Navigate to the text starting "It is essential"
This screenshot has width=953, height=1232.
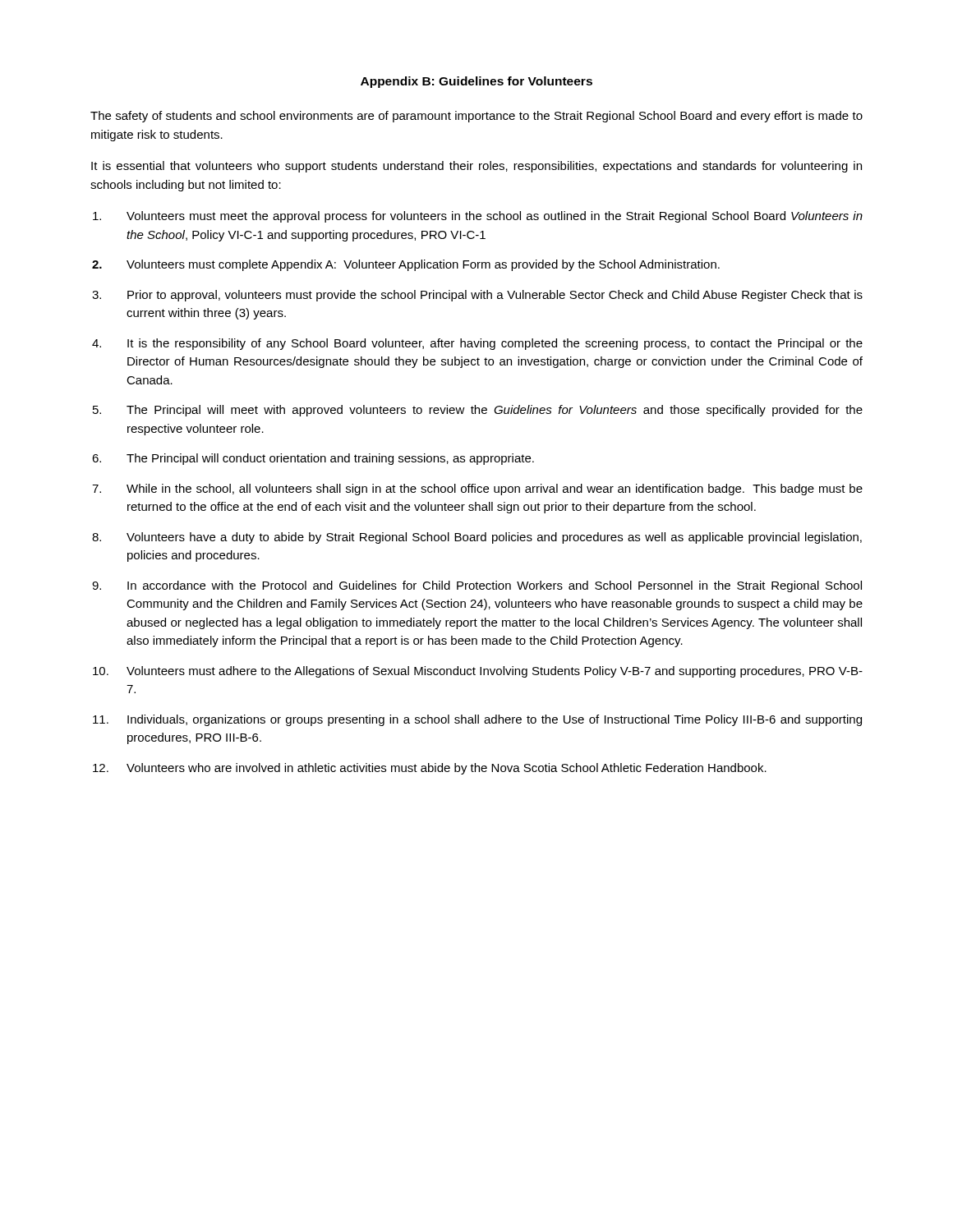coord(476,175)
